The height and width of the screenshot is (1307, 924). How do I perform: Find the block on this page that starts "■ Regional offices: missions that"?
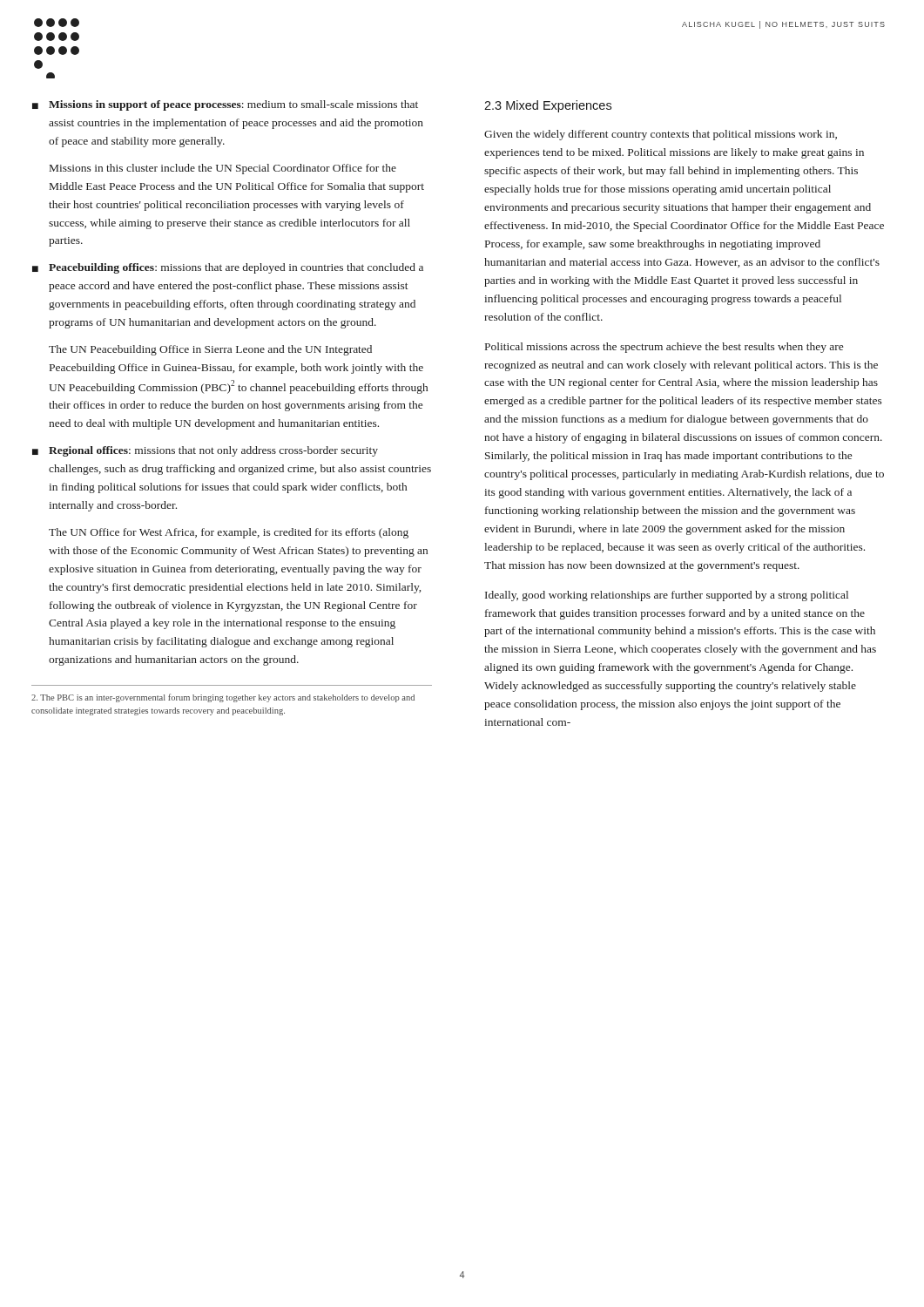[232, 478]
